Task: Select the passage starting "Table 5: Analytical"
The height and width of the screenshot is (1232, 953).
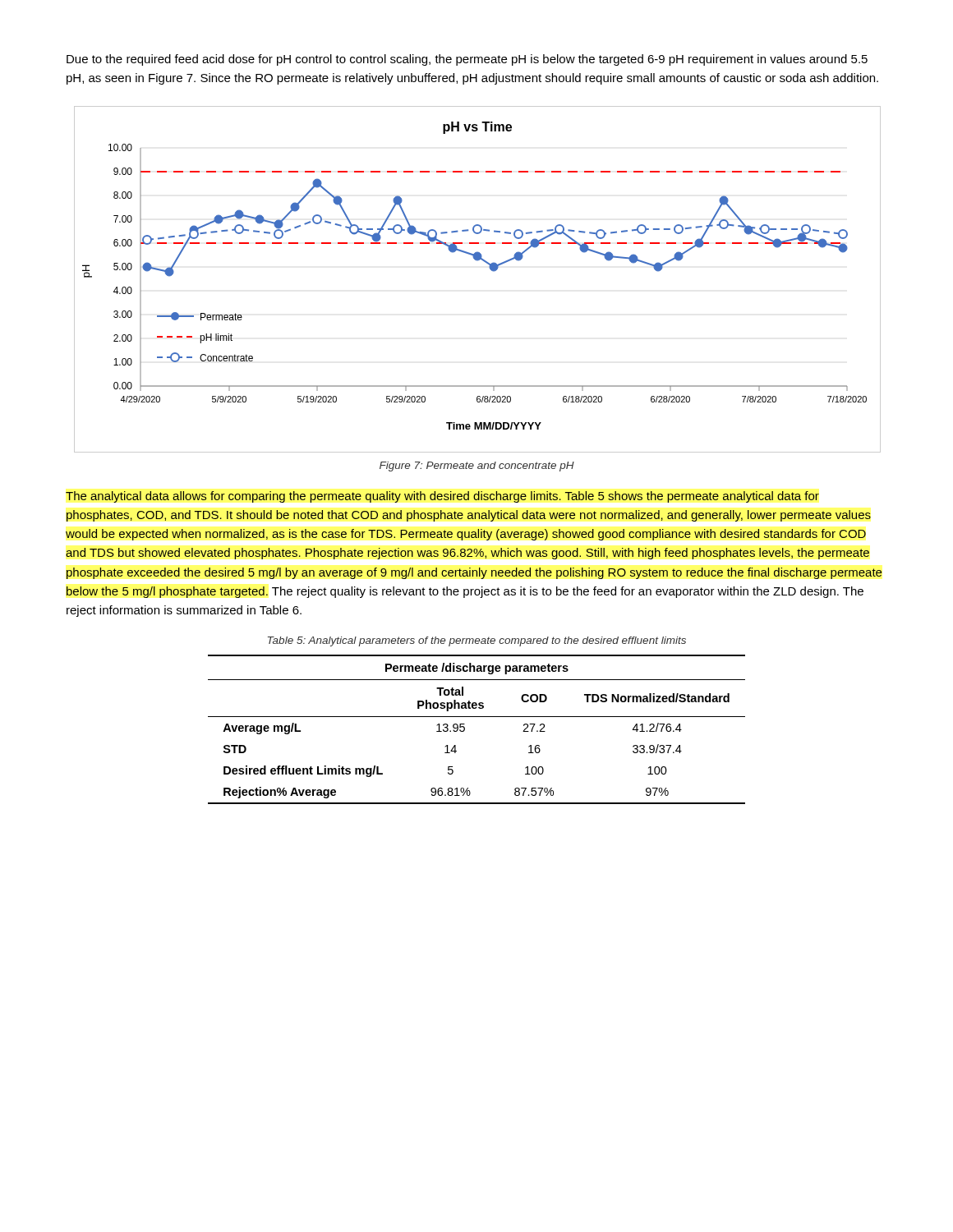Action: click(x=476, y=640)
